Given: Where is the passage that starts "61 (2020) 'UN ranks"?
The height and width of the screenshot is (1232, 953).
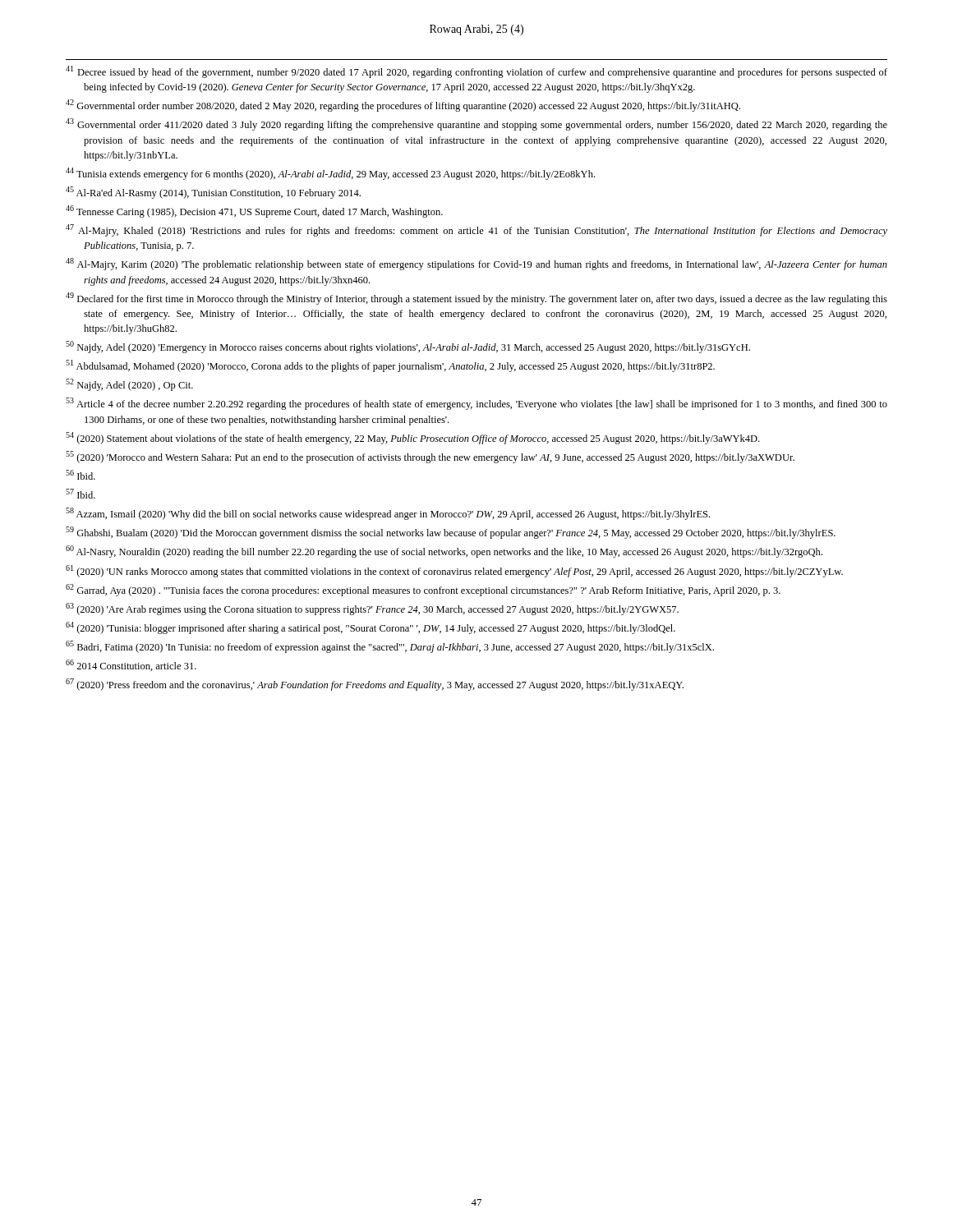Looking at the screenshot, I should (x=455, y=570).
